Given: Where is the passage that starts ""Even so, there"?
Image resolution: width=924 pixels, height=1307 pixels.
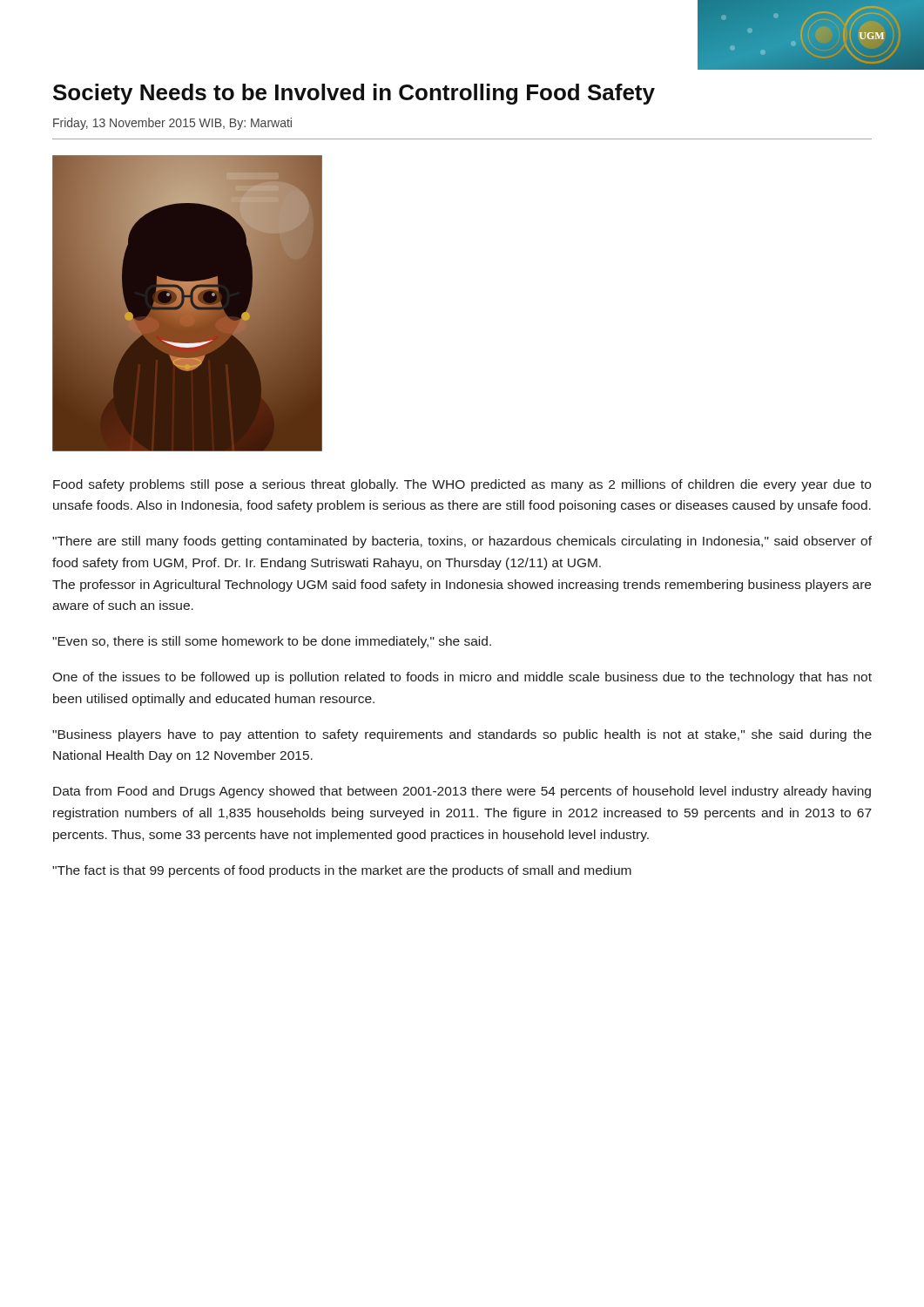Looking at the screenshot, I should pos(272,641).
